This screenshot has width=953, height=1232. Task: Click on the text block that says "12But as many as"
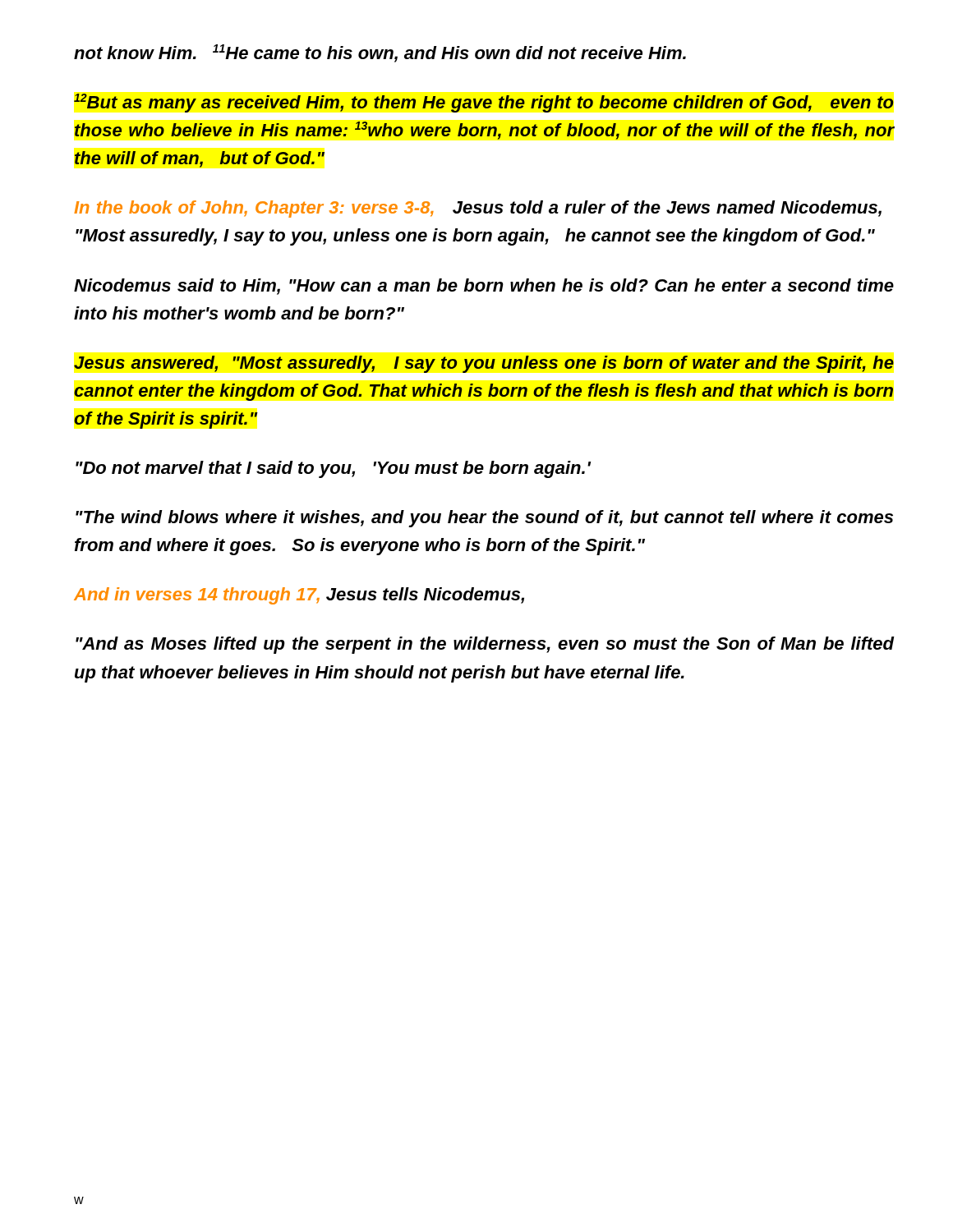click(484, 130)
